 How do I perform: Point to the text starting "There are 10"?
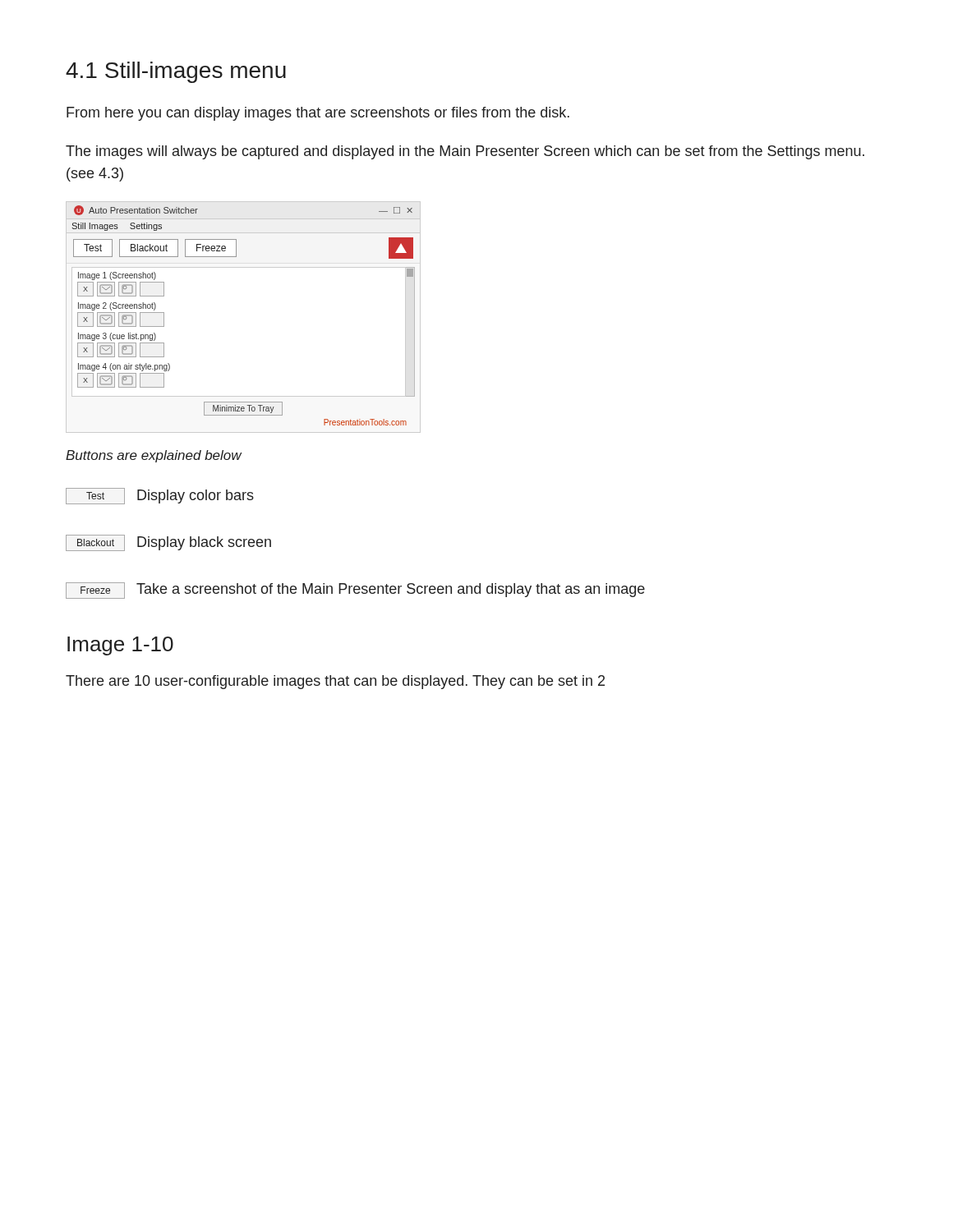[336, 681]
